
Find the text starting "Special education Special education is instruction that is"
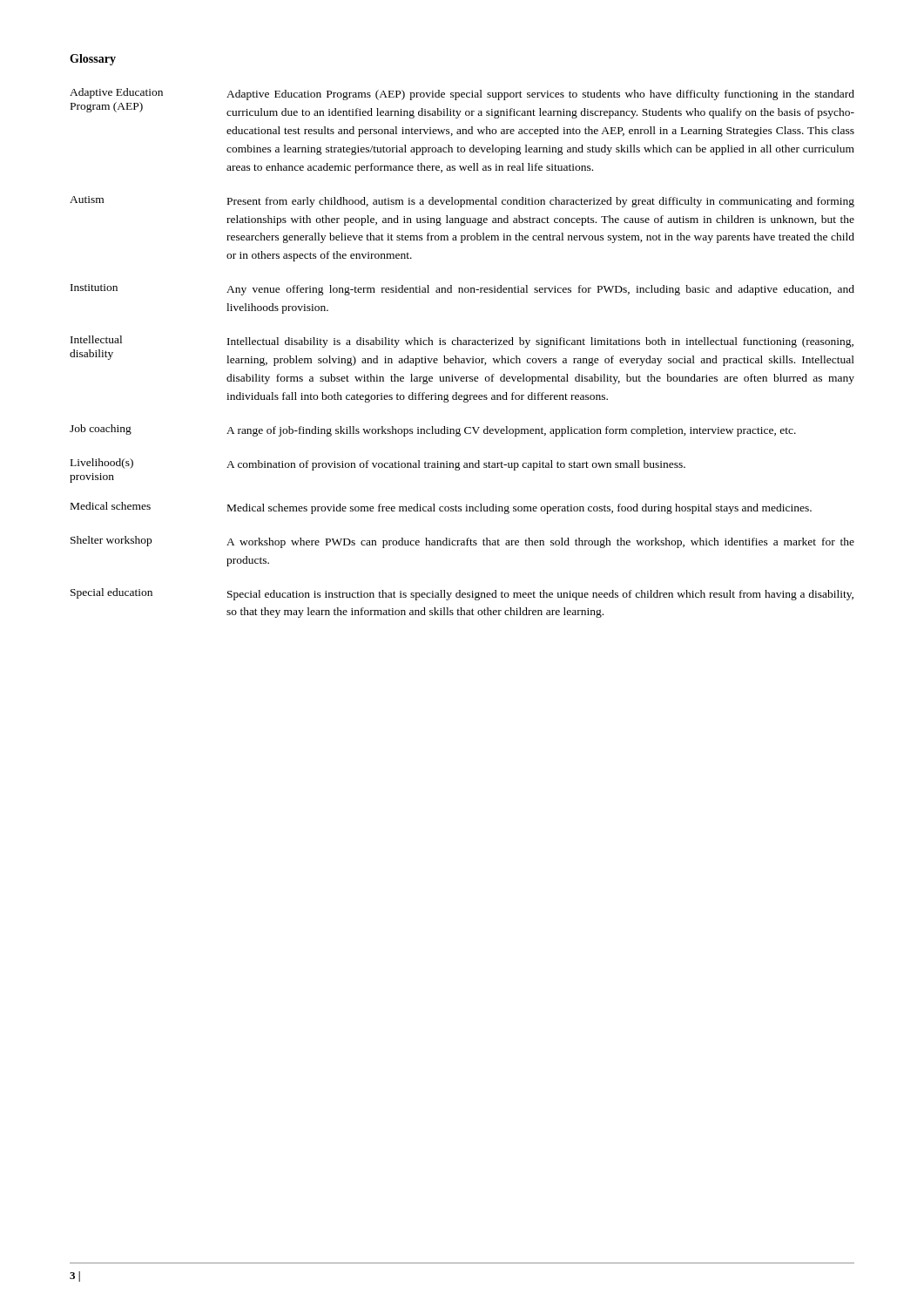pos(462,603)
